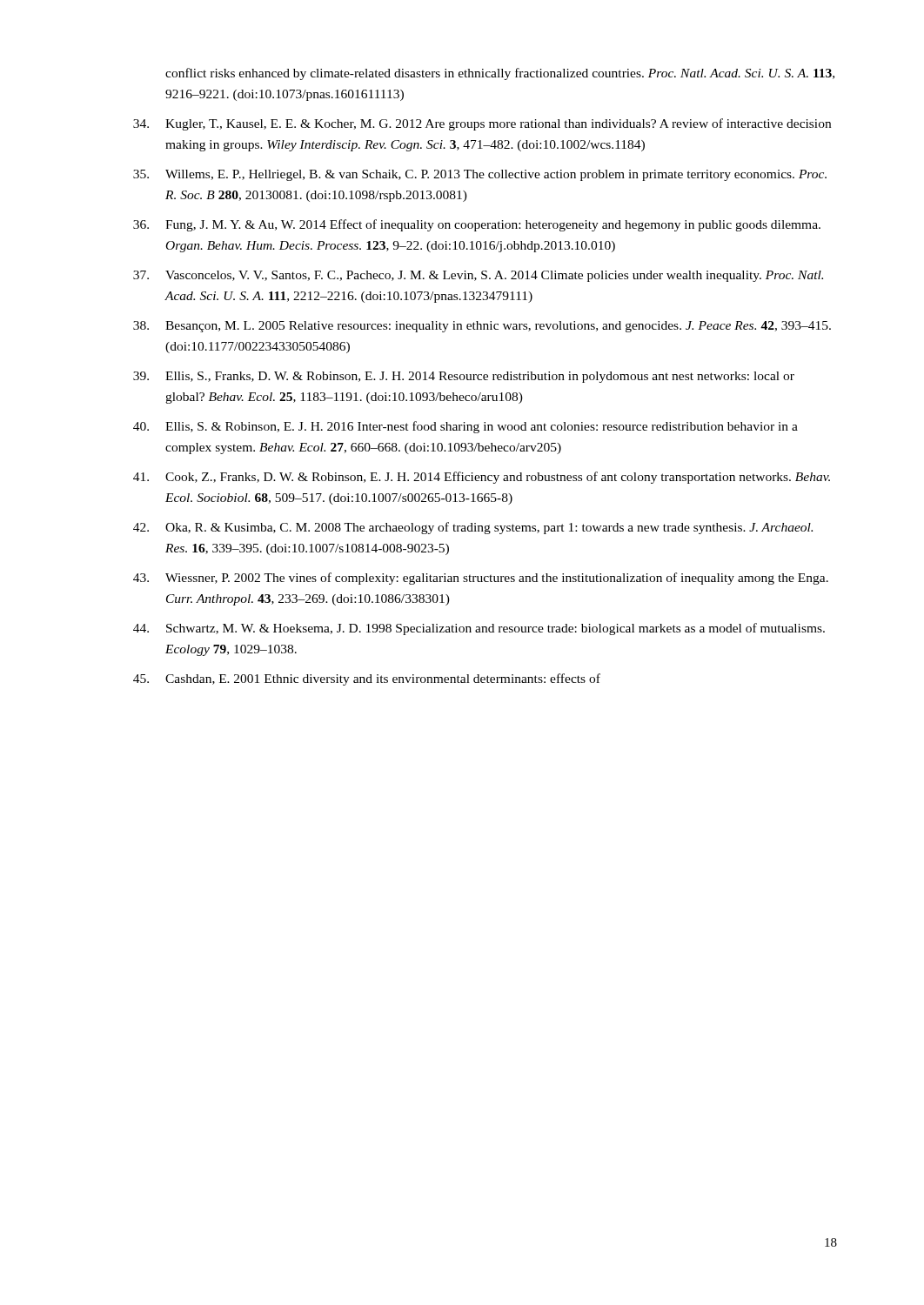Locate the list item that reads "38. Besançon, M. L. 2005 Relative"

click(x=475, y=336)
